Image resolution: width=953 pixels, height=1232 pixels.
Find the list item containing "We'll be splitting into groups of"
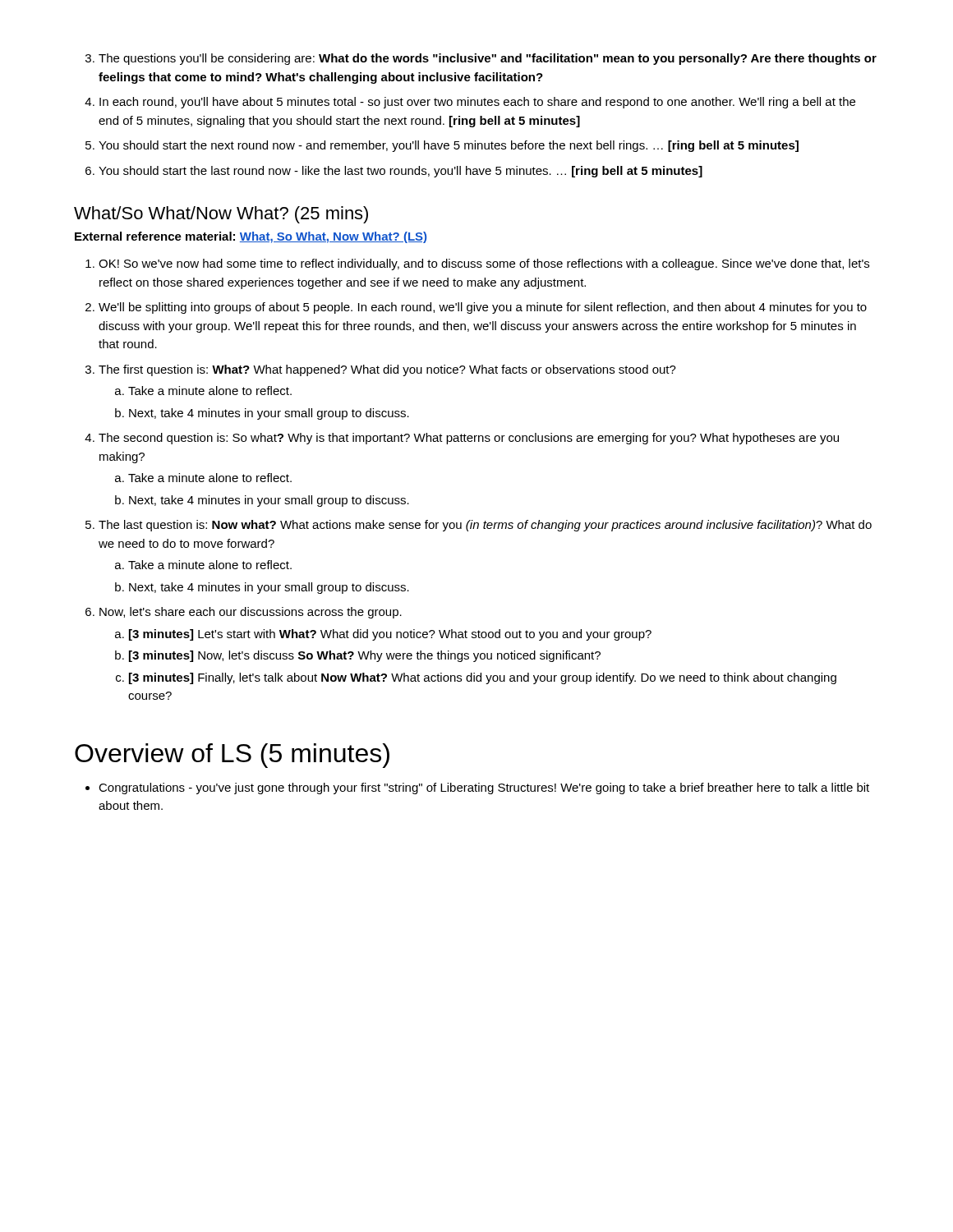point(489,326)
